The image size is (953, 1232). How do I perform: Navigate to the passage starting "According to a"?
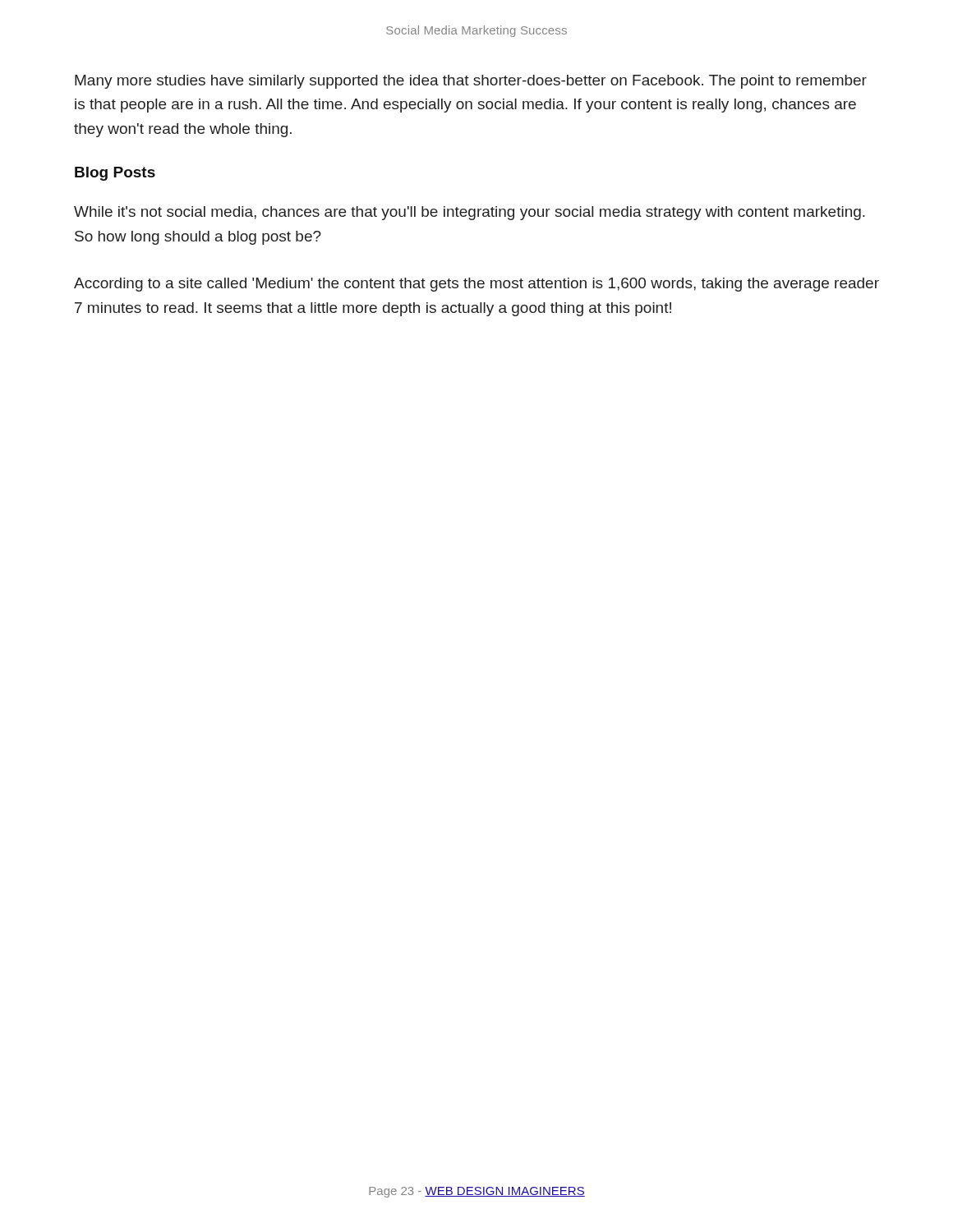[x=476, y=295]
